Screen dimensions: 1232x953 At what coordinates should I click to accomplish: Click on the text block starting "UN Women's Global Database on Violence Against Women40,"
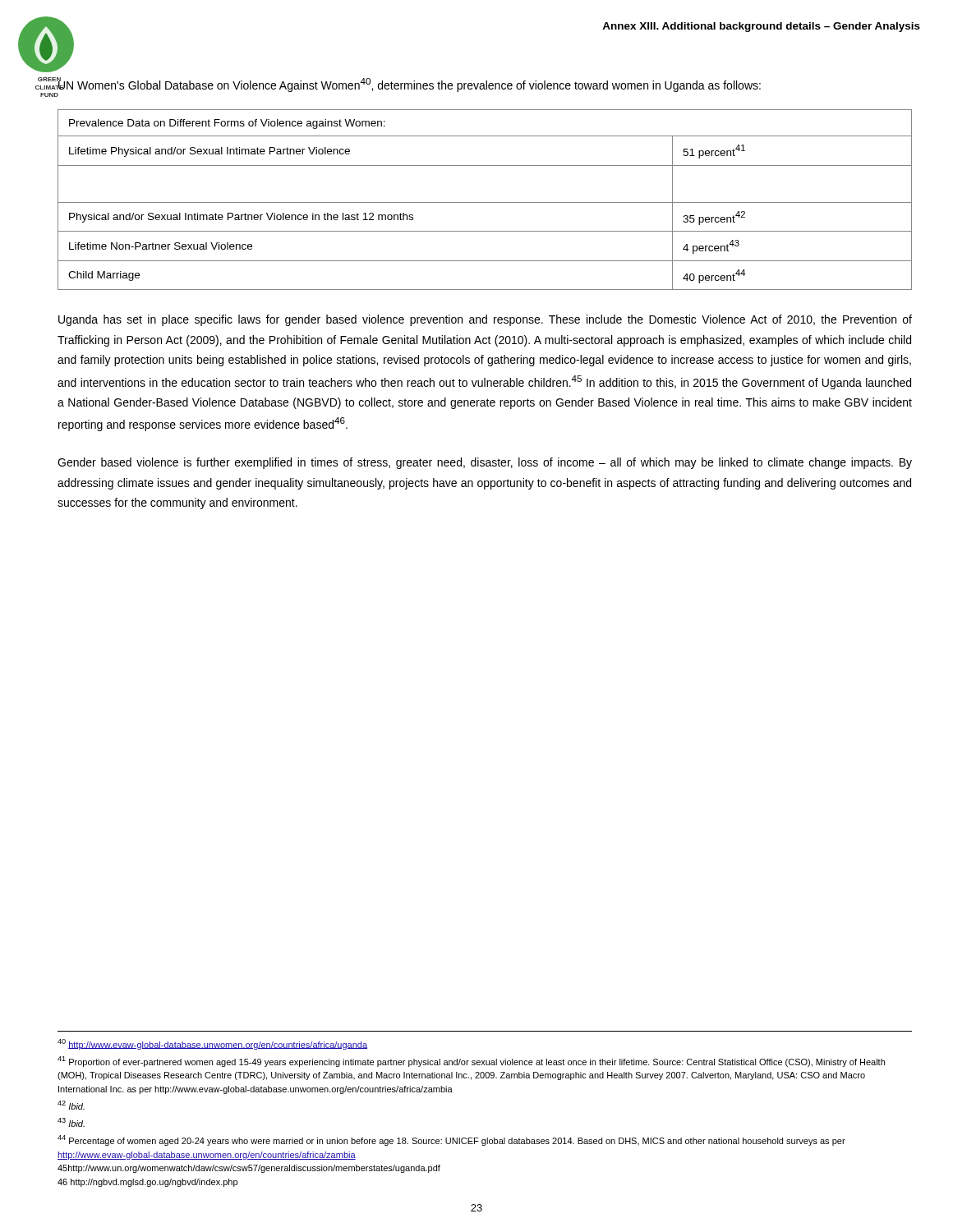pyautogui.click(x=409, y=84)
